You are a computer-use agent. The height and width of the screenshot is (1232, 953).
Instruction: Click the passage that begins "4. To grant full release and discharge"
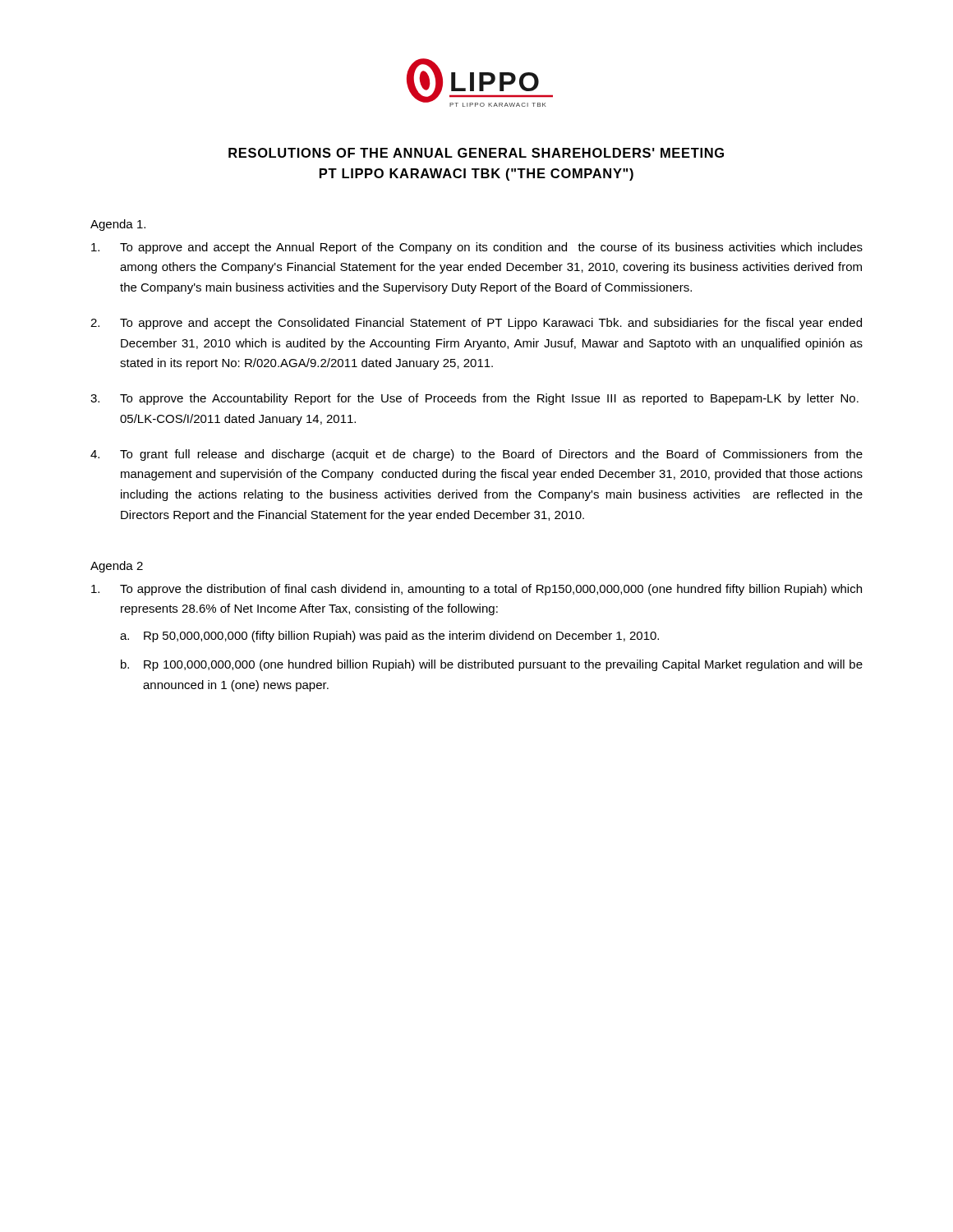point(476,485)
